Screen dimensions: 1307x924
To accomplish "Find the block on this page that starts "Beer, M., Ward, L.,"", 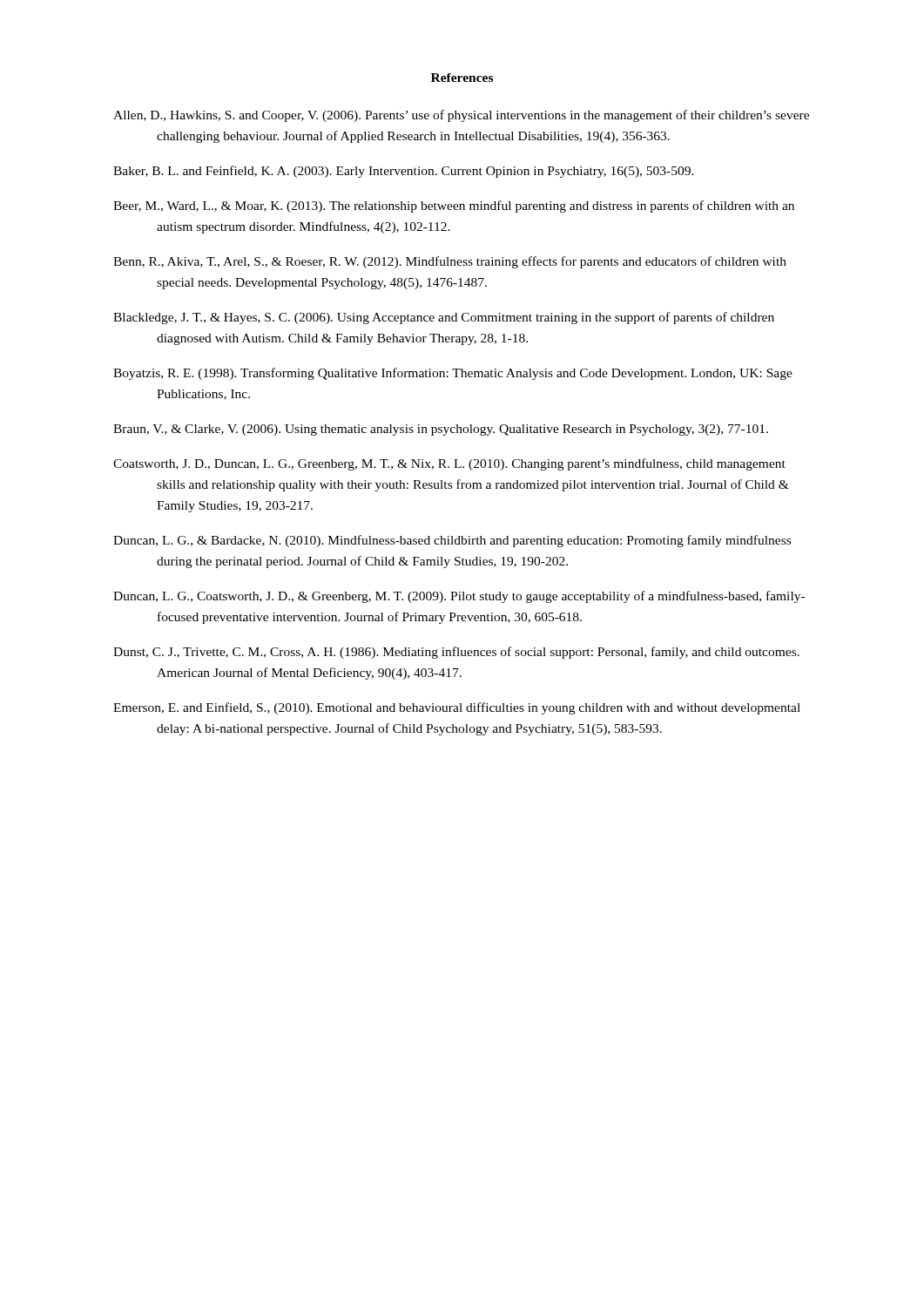I will pos(454,216).
